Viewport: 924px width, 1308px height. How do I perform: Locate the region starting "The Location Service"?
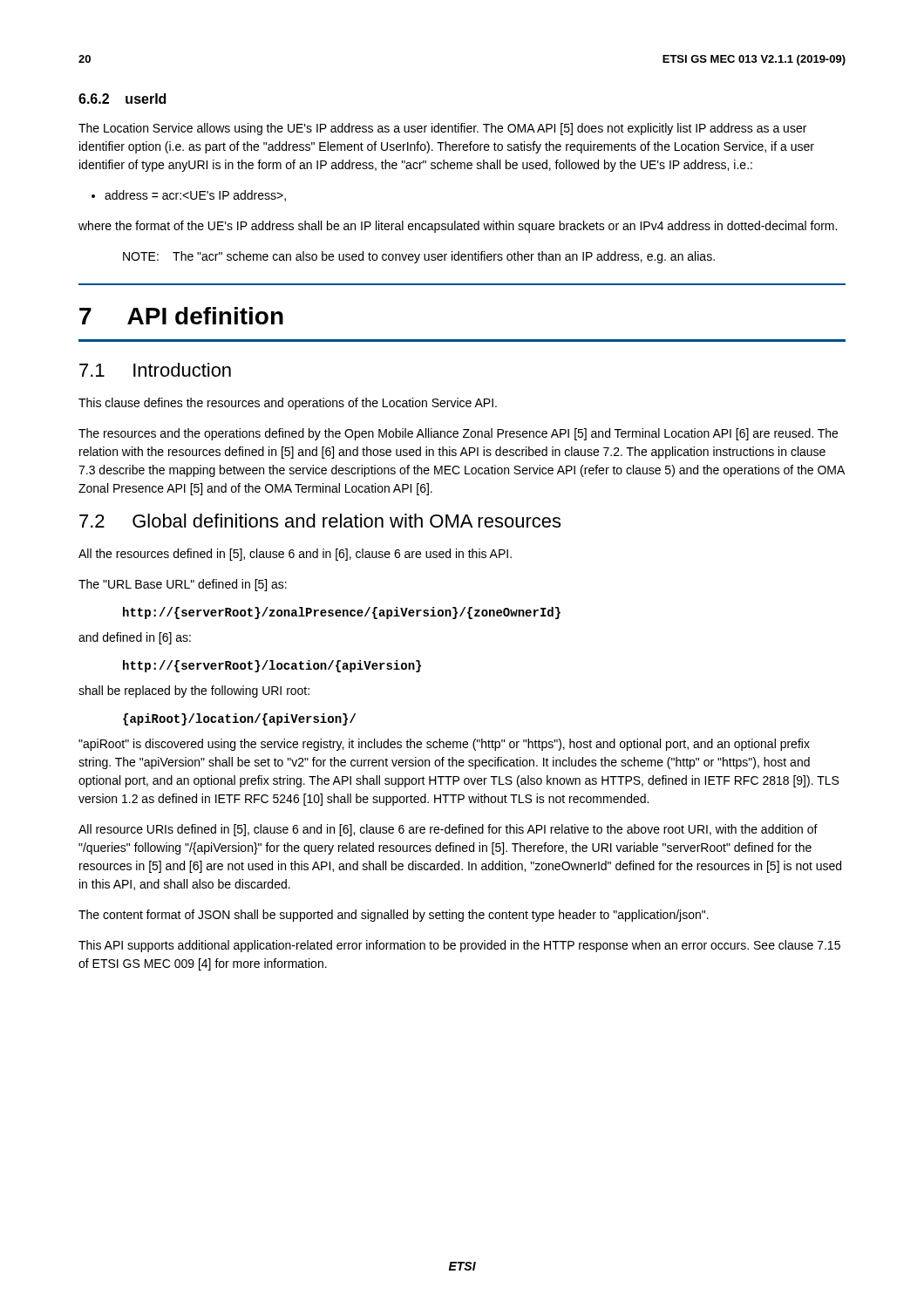point(462,147)
